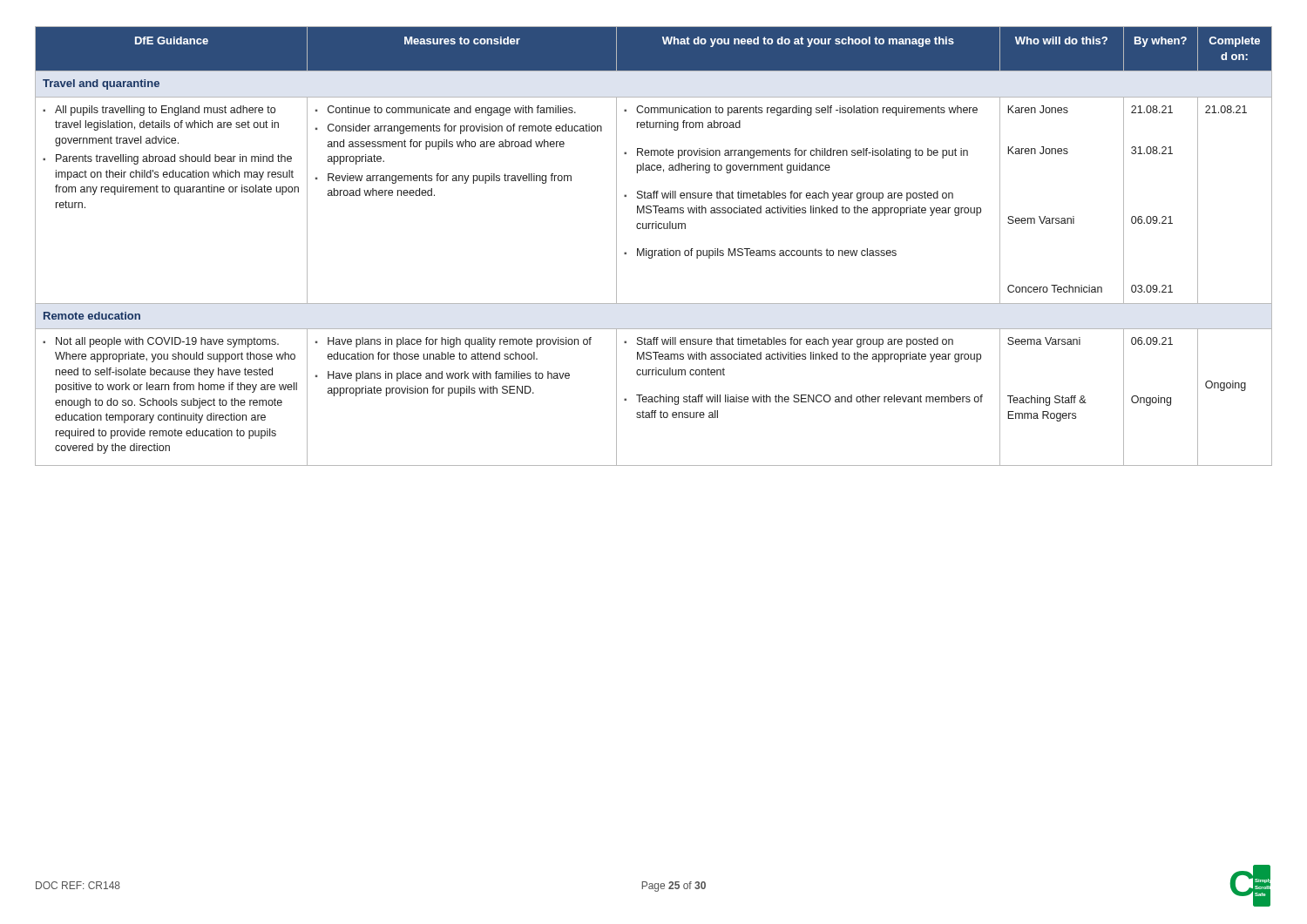
Task: Locate the table with the text "What do you"
Action: click(654, 246)
